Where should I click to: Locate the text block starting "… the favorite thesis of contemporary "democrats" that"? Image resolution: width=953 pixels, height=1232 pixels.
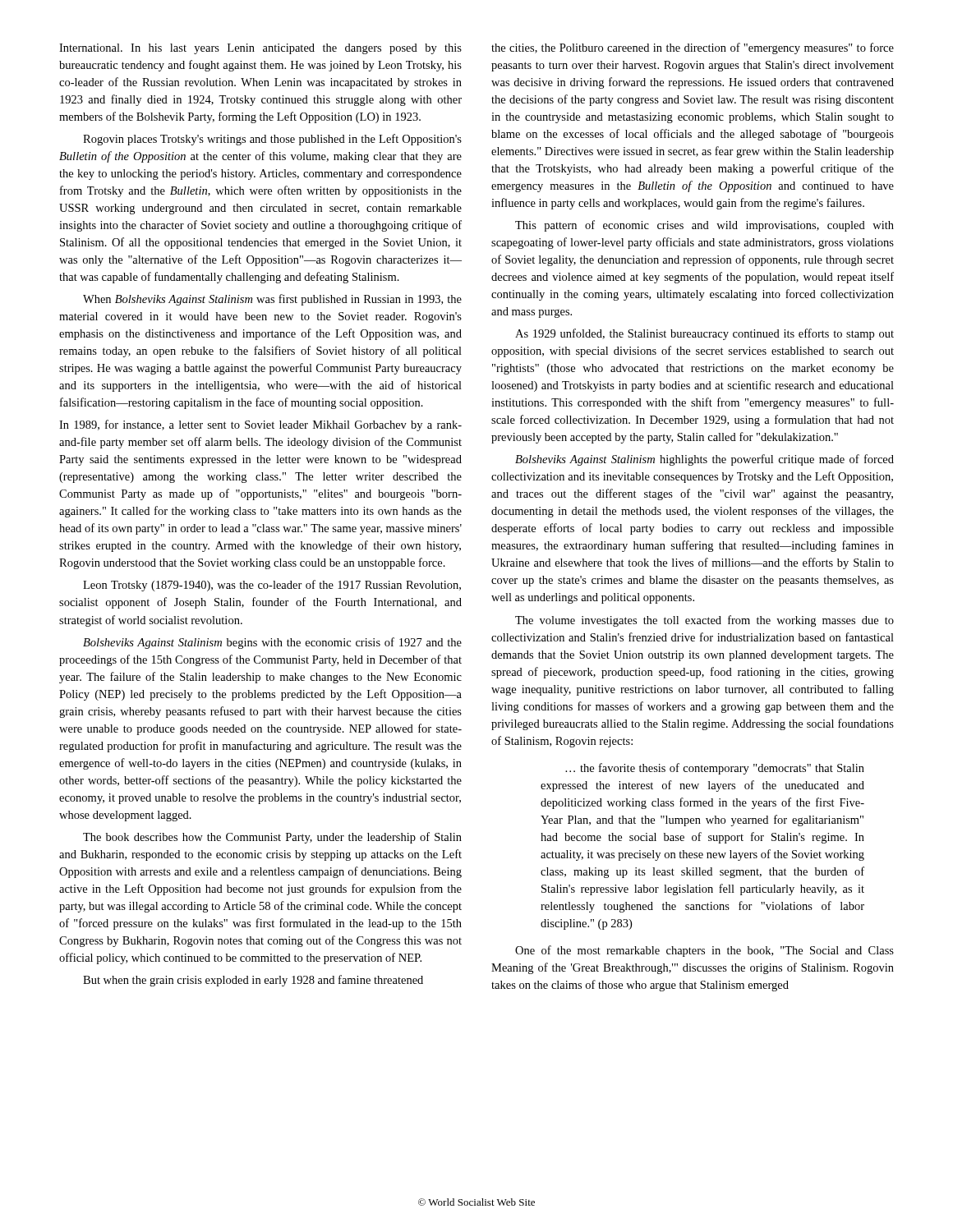(702, 846)
